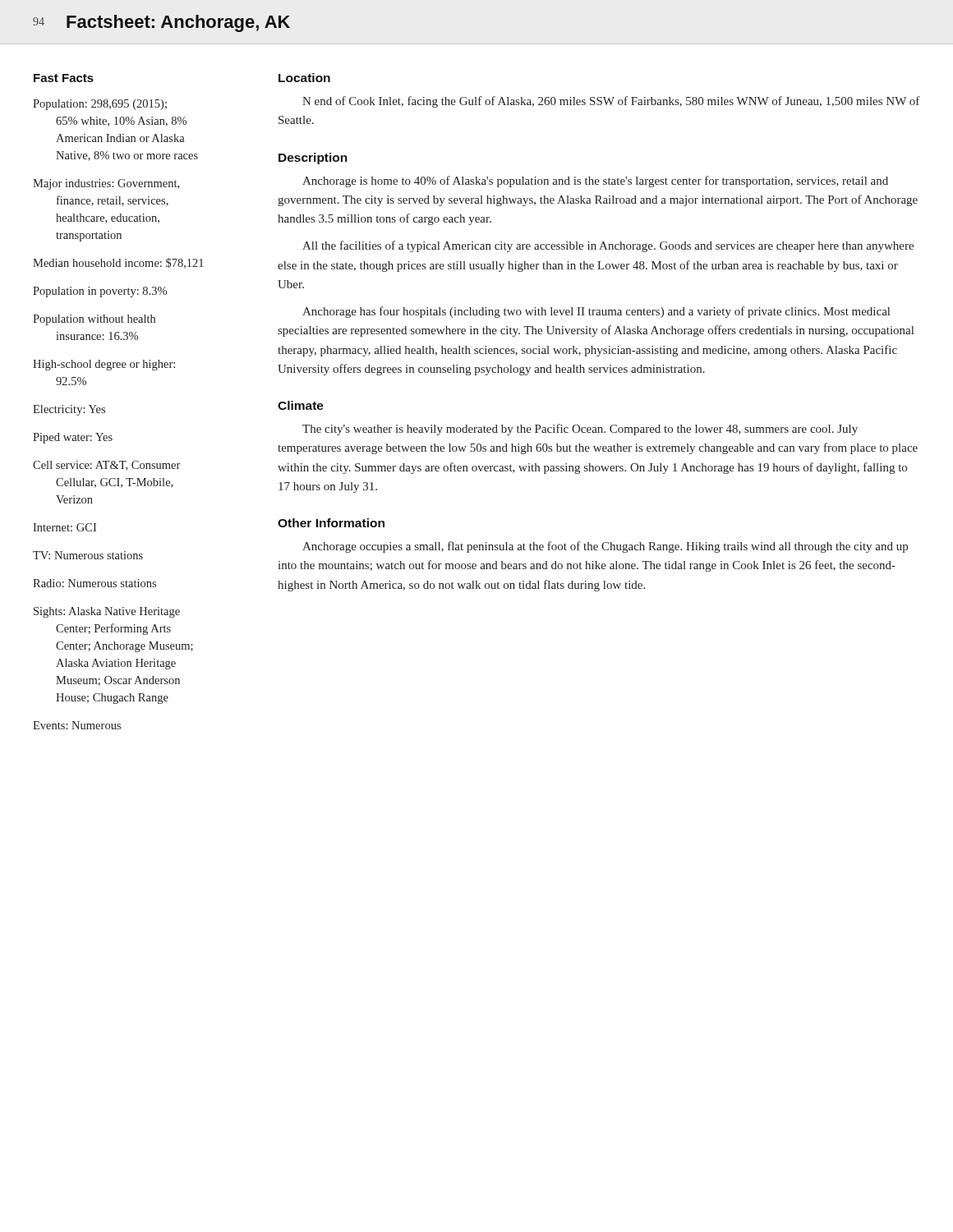Screen dimensions: 1232x953
Task: Navigate to the passage starting "Cell service: AT&T,"
Action: pyautogui.click(x=136, y=484)
